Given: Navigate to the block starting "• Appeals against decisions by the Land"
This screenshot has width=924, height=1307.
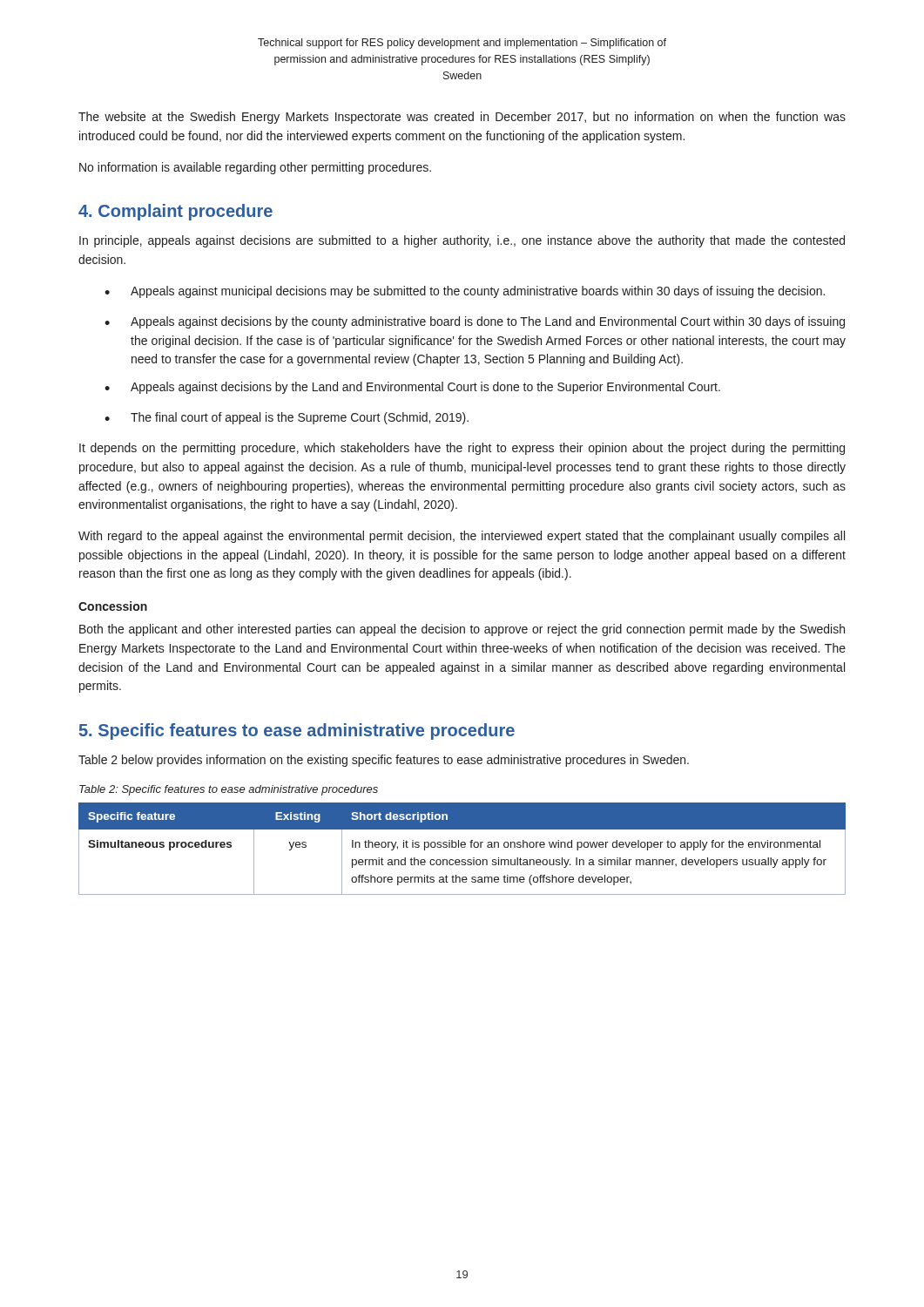Looking at the screenshot, I should [x=475, y=389].
